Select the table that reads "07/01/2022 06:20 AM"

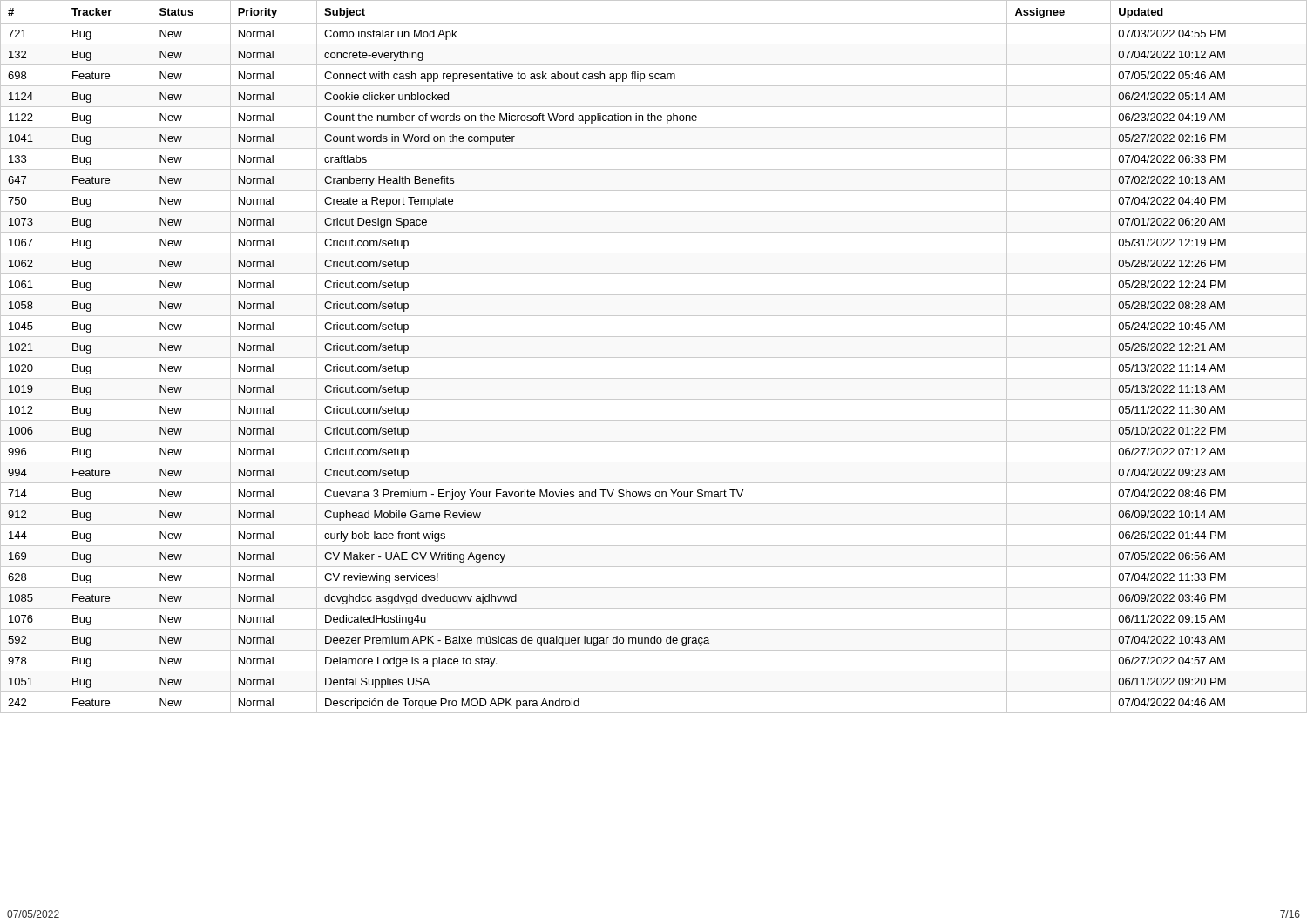click(654, 357)
